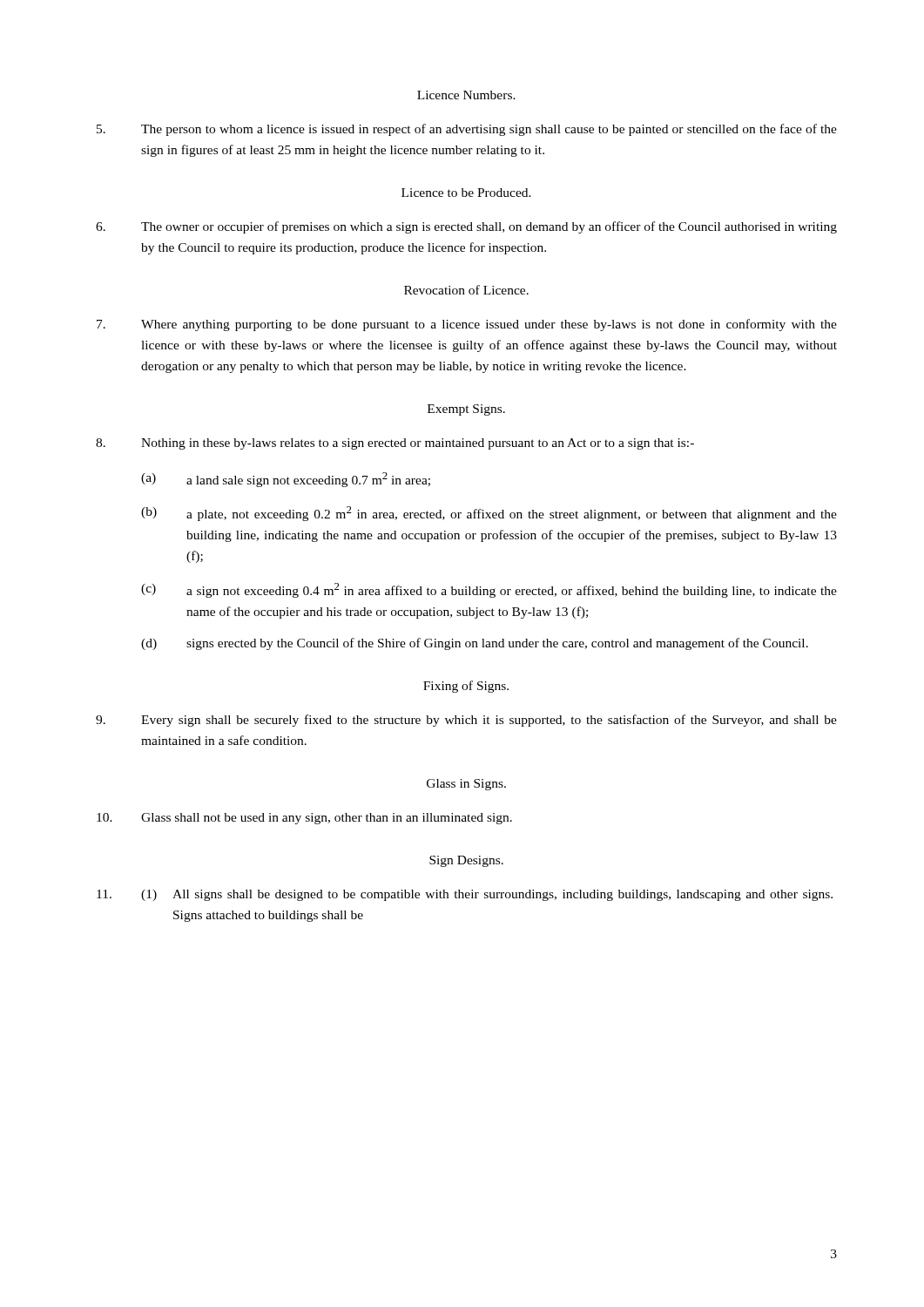Viewport: 924px width, 1307px height.
Task: Select the text starting "7. Where anything purporting"
Action: (x=466, y=345)
